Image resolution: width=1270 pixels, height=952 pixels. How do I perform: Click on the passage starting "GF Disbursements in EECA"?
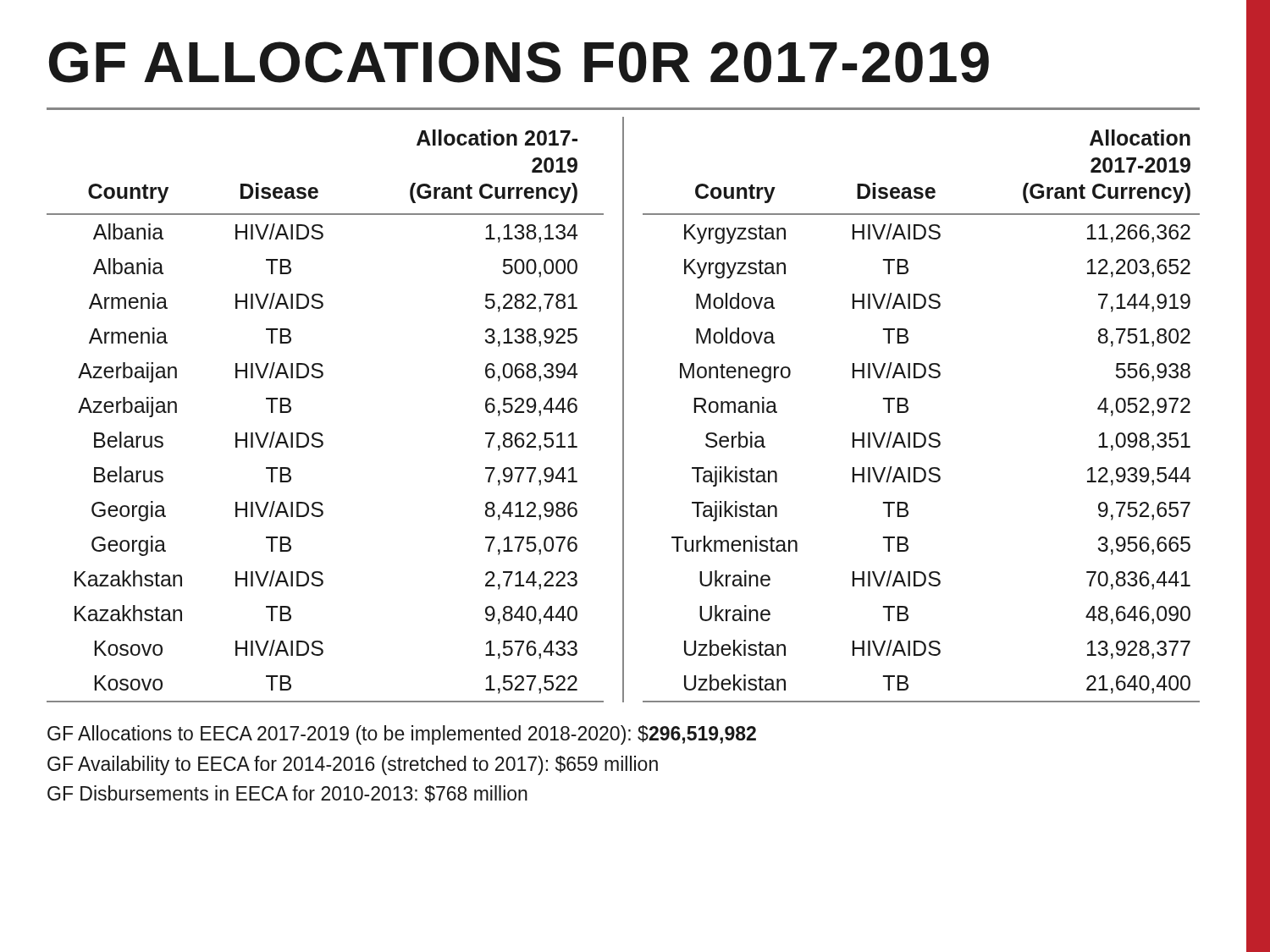click(x=287, y=794)
